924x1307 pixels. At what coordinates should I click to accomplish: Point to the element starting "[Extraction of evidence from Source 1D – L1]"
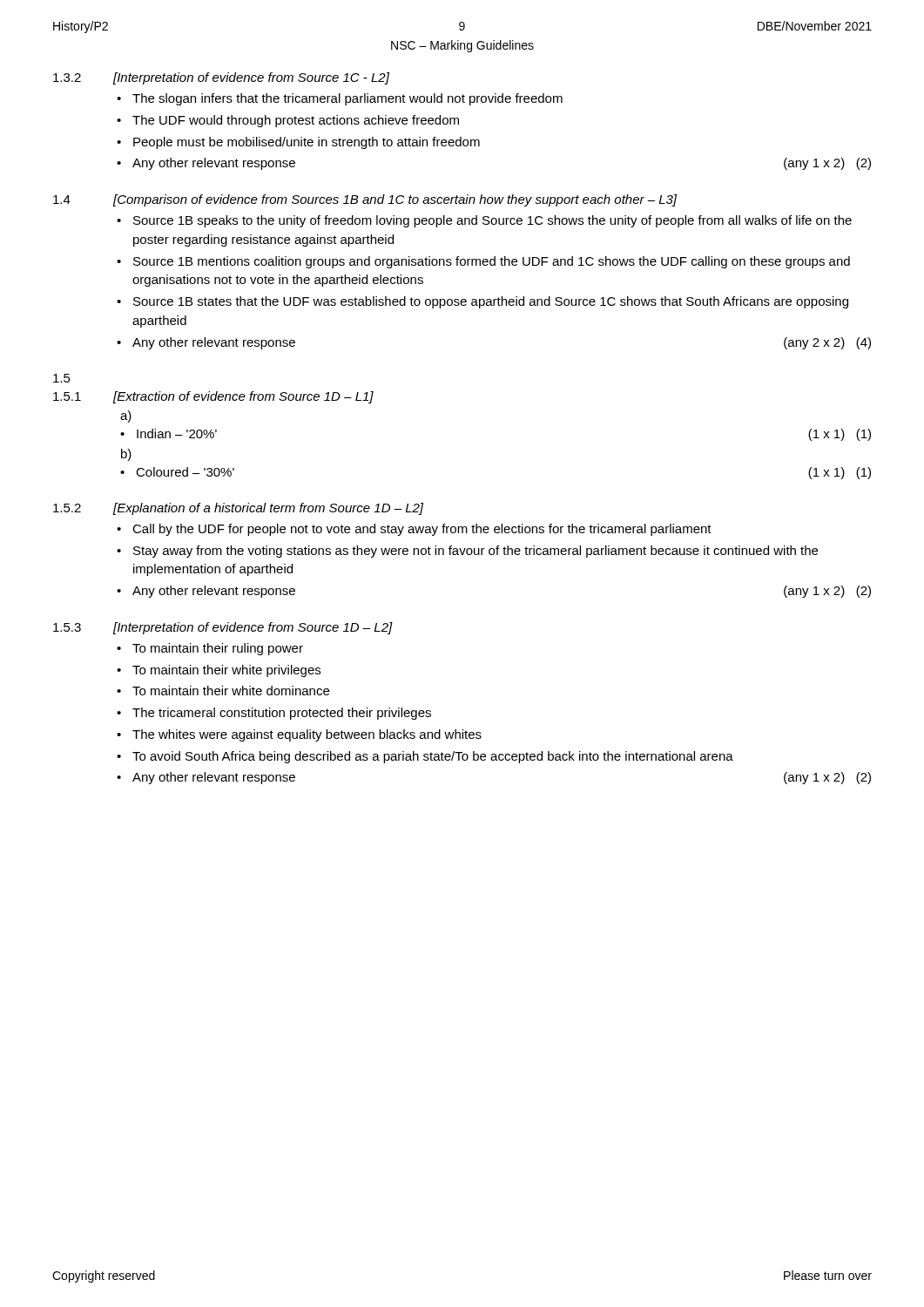[243, 396]
